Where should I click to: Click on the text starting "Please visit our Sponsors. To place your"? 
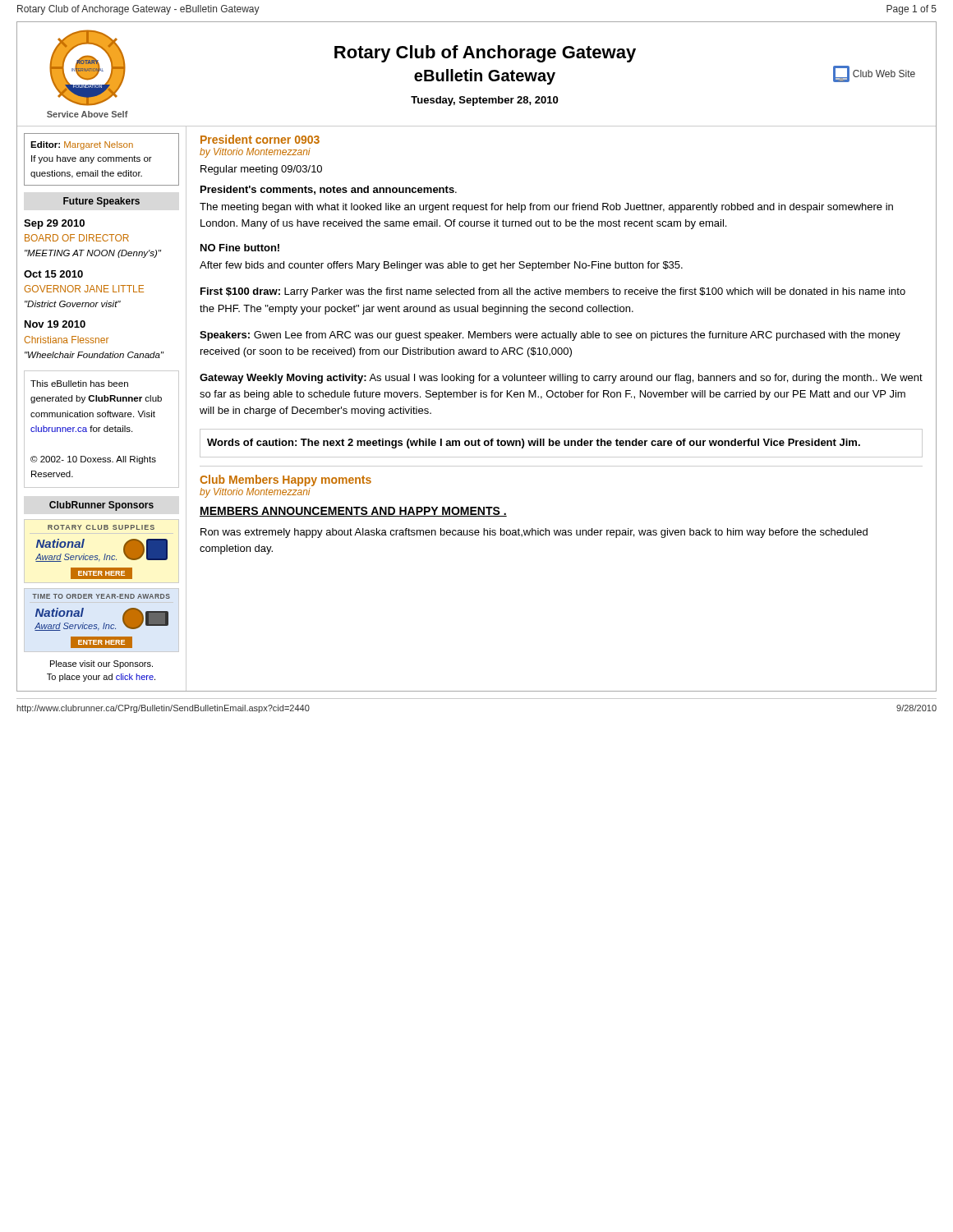[x=101, y=670]
